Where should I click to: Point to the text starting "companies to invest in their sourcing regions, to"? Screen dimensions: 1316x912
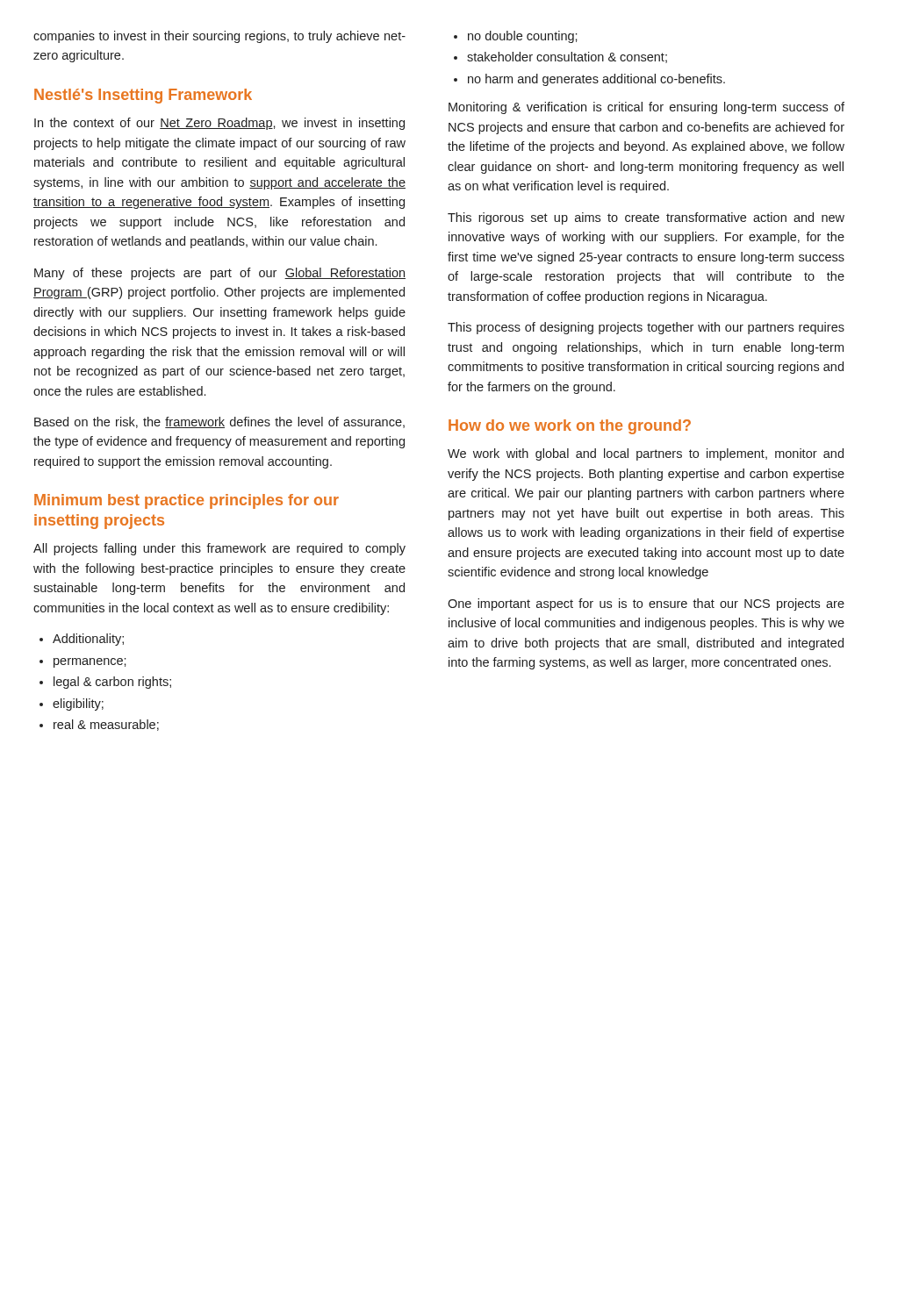click(219, 46)
